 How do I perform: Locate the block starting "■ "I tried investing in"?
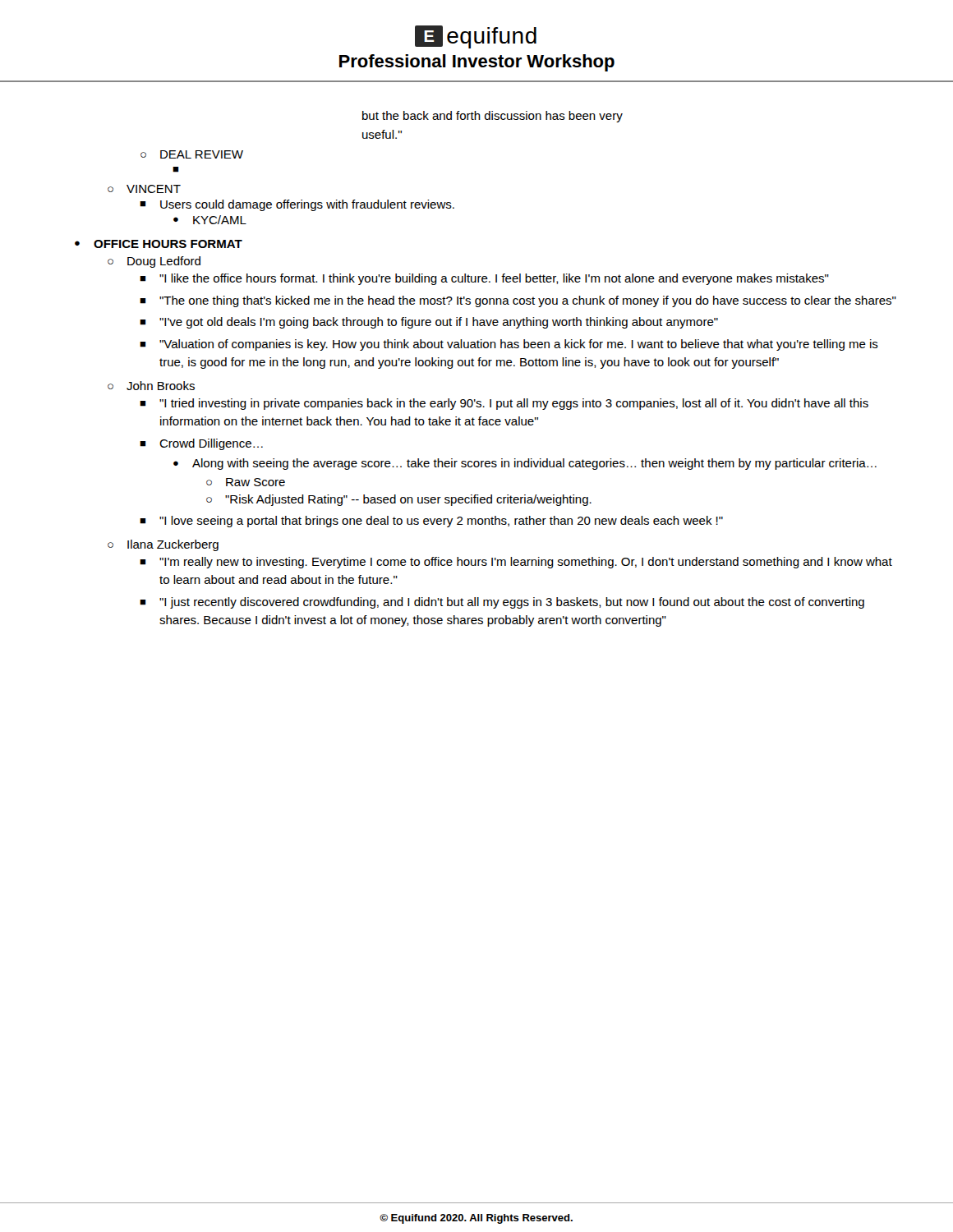pyautogui.click(x=522, y=412)
